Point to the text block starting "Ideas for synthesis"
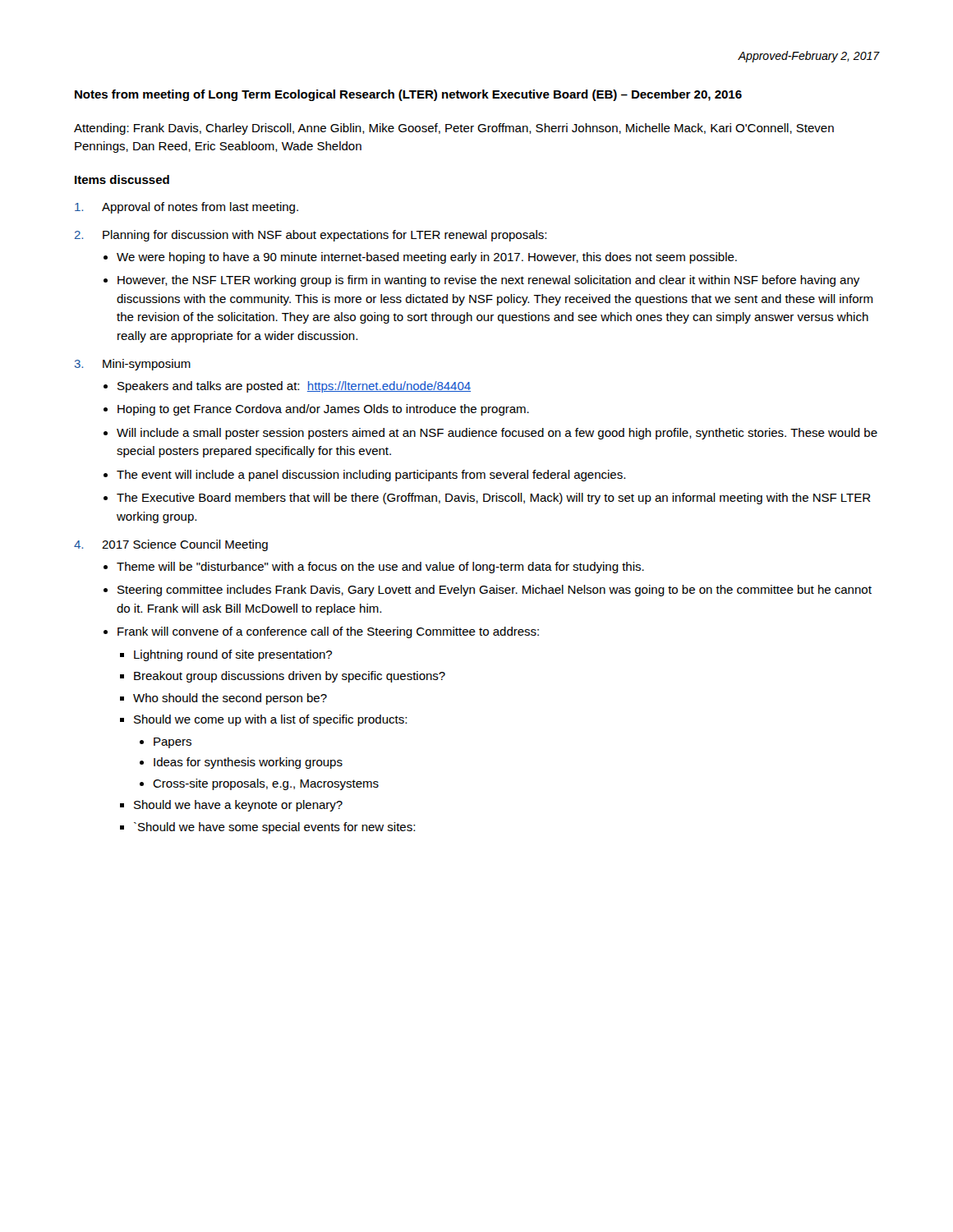 pyautogui.click(x=248, y=762)
